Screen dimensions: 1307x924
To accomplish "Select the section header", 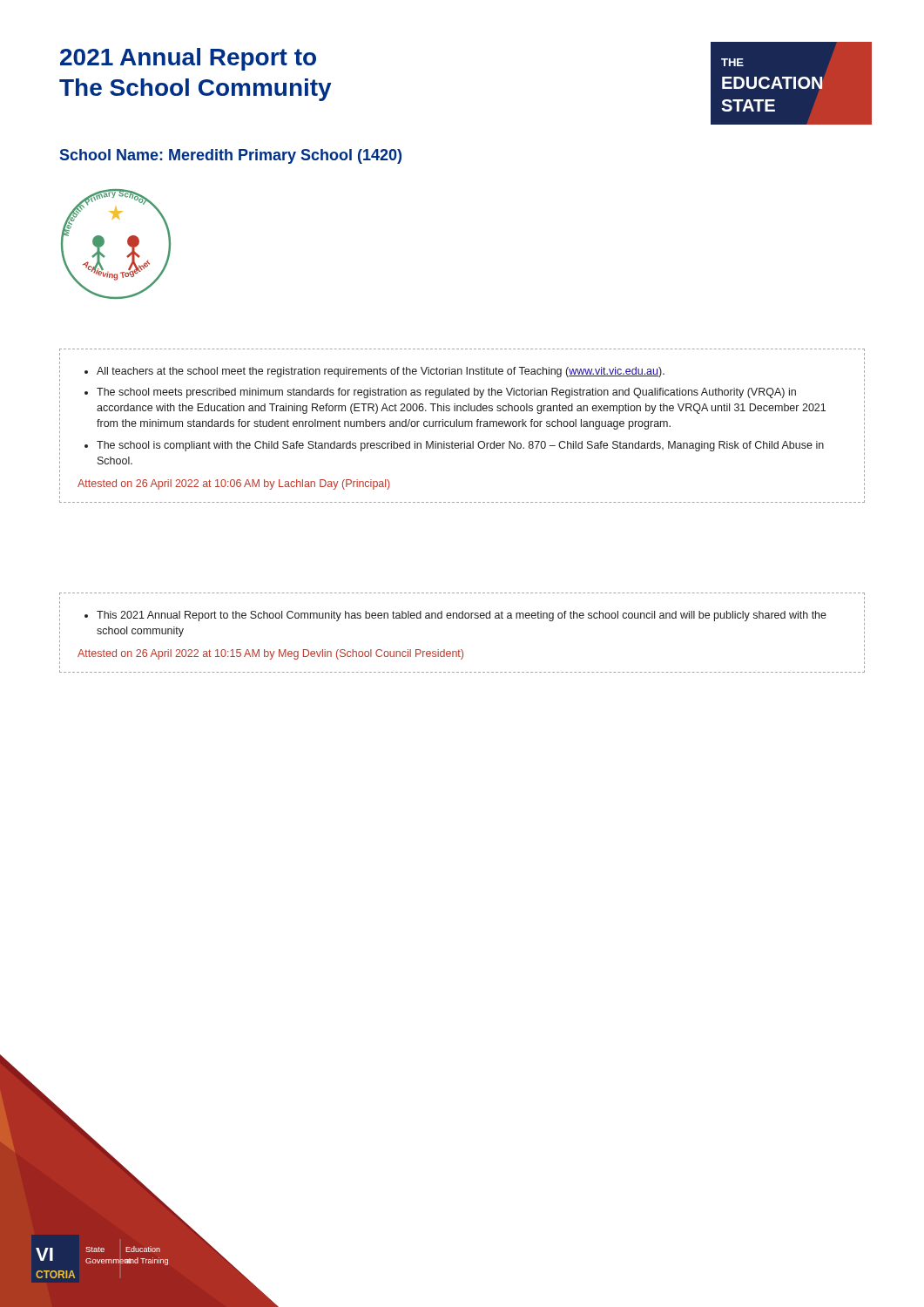I will coord(231,155).
